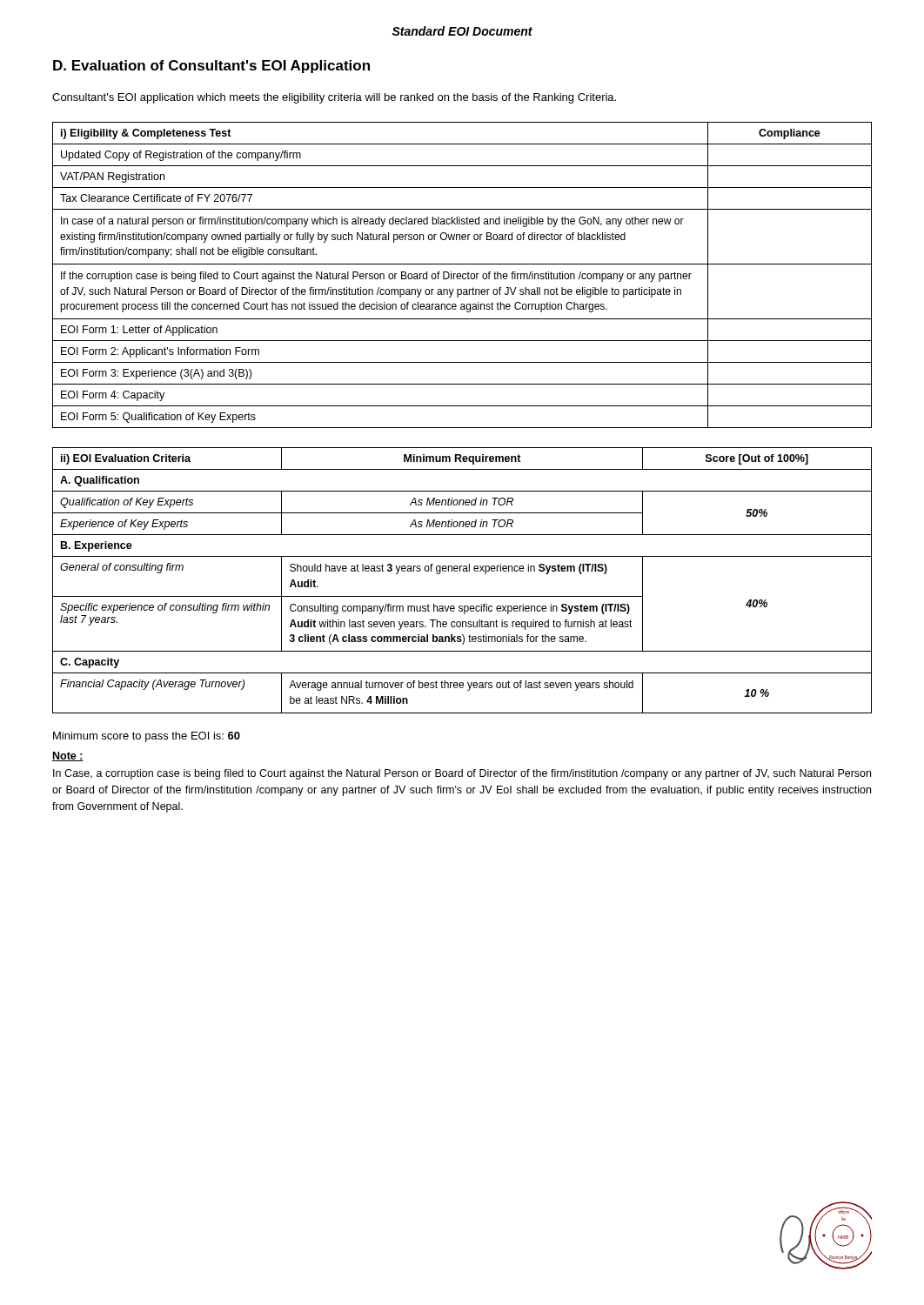The image size is (924, 1305).
Task: Locate the logo
Action: [820, 1235]
